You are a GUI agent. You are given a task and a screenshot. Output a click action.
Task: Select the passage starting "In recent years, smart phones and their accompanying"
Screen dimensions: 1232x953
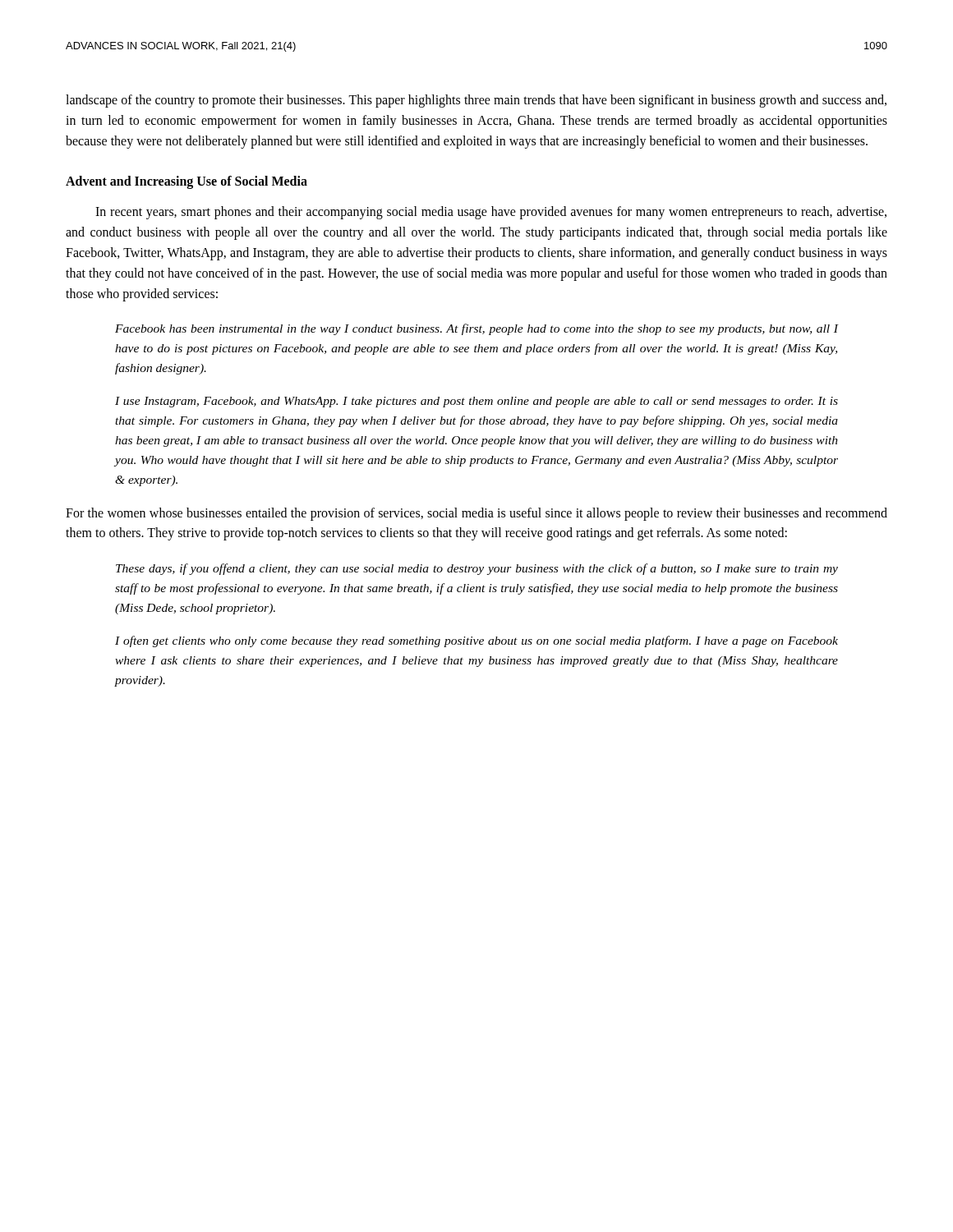click(476, 253)
